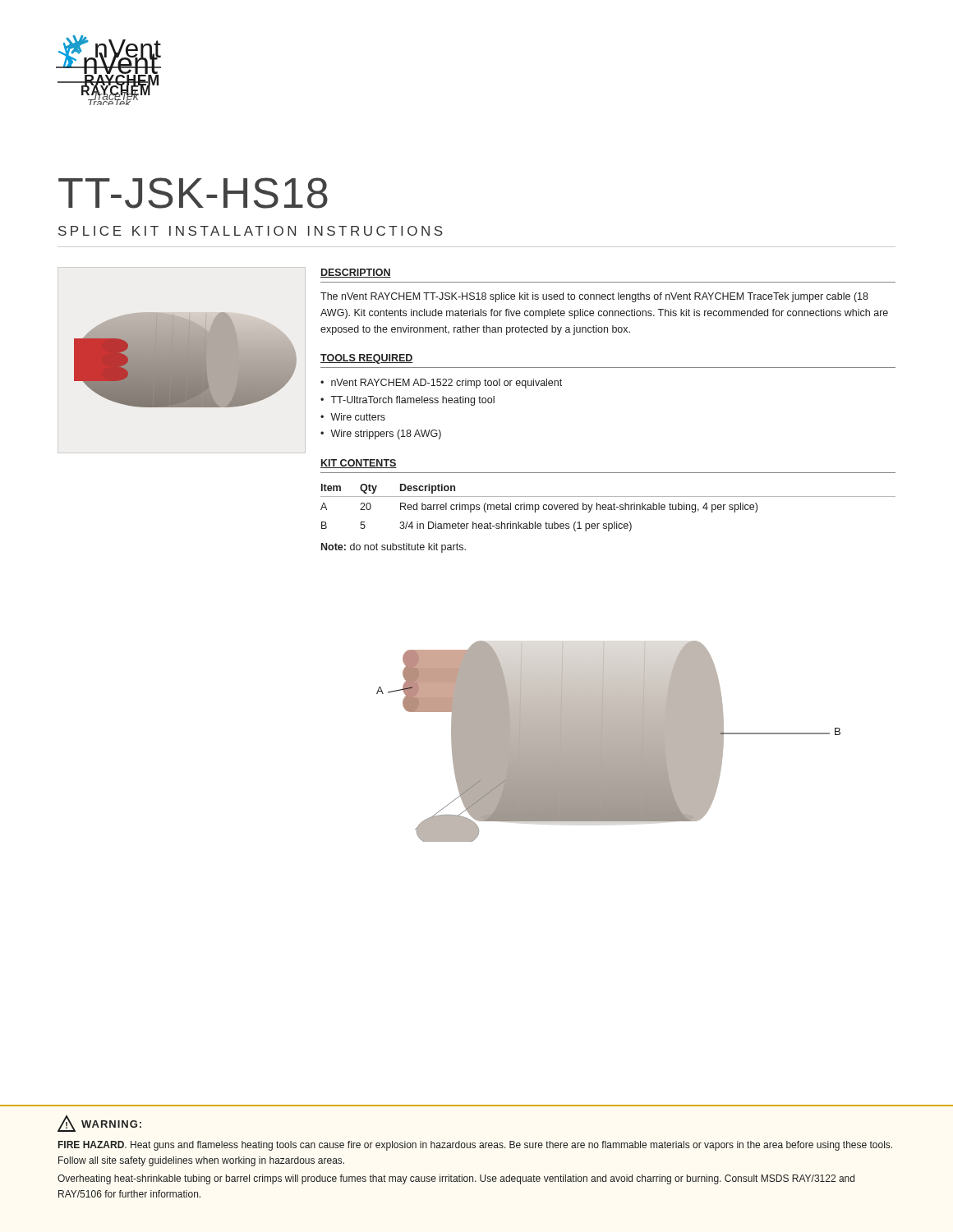This screenshot has width=953, height=1232.
Task: Click on the engineering diagram
Action: click(x=604, y=731)
